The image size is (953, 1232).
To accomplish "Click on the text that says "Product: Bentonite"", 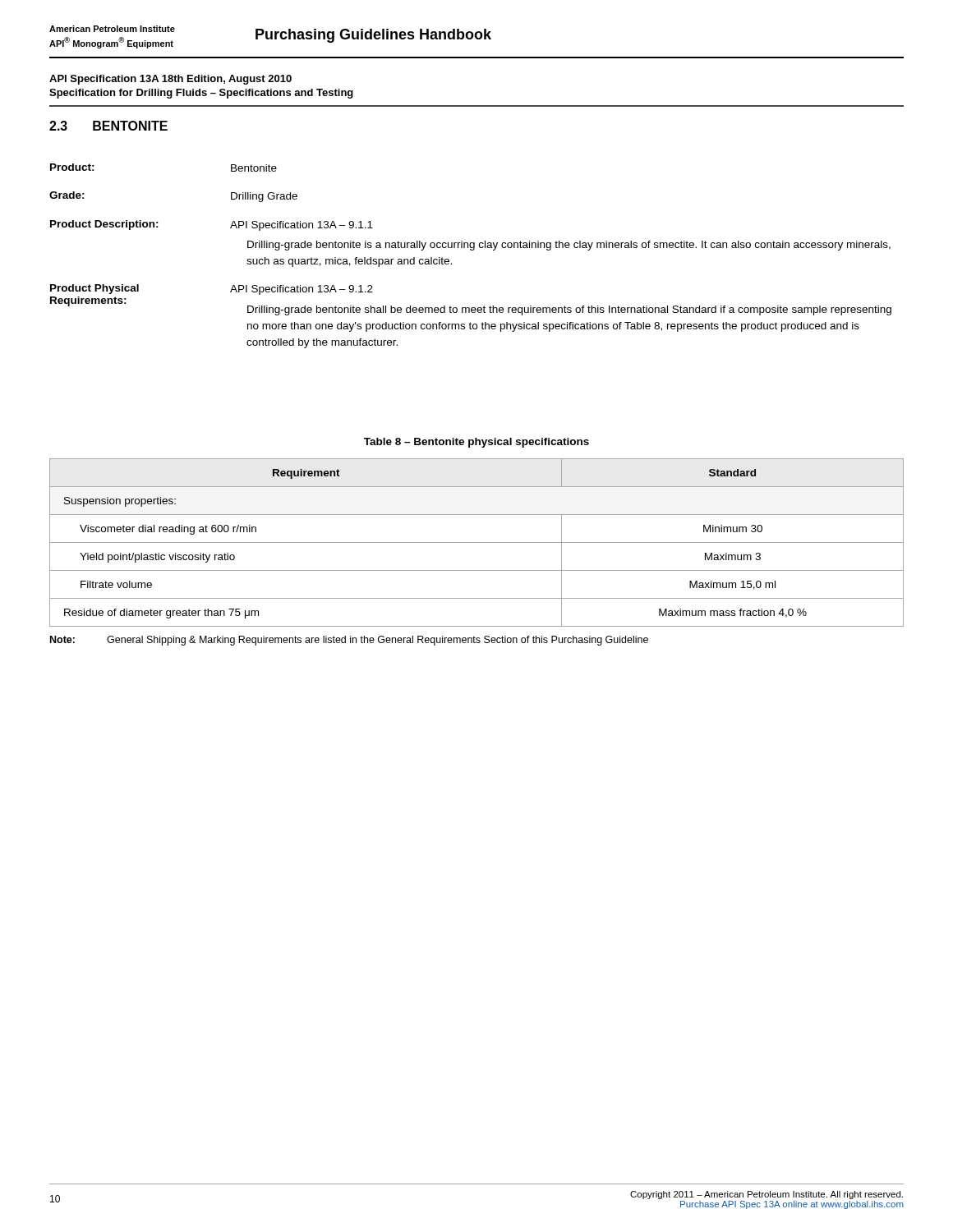I will click(71, 166).
